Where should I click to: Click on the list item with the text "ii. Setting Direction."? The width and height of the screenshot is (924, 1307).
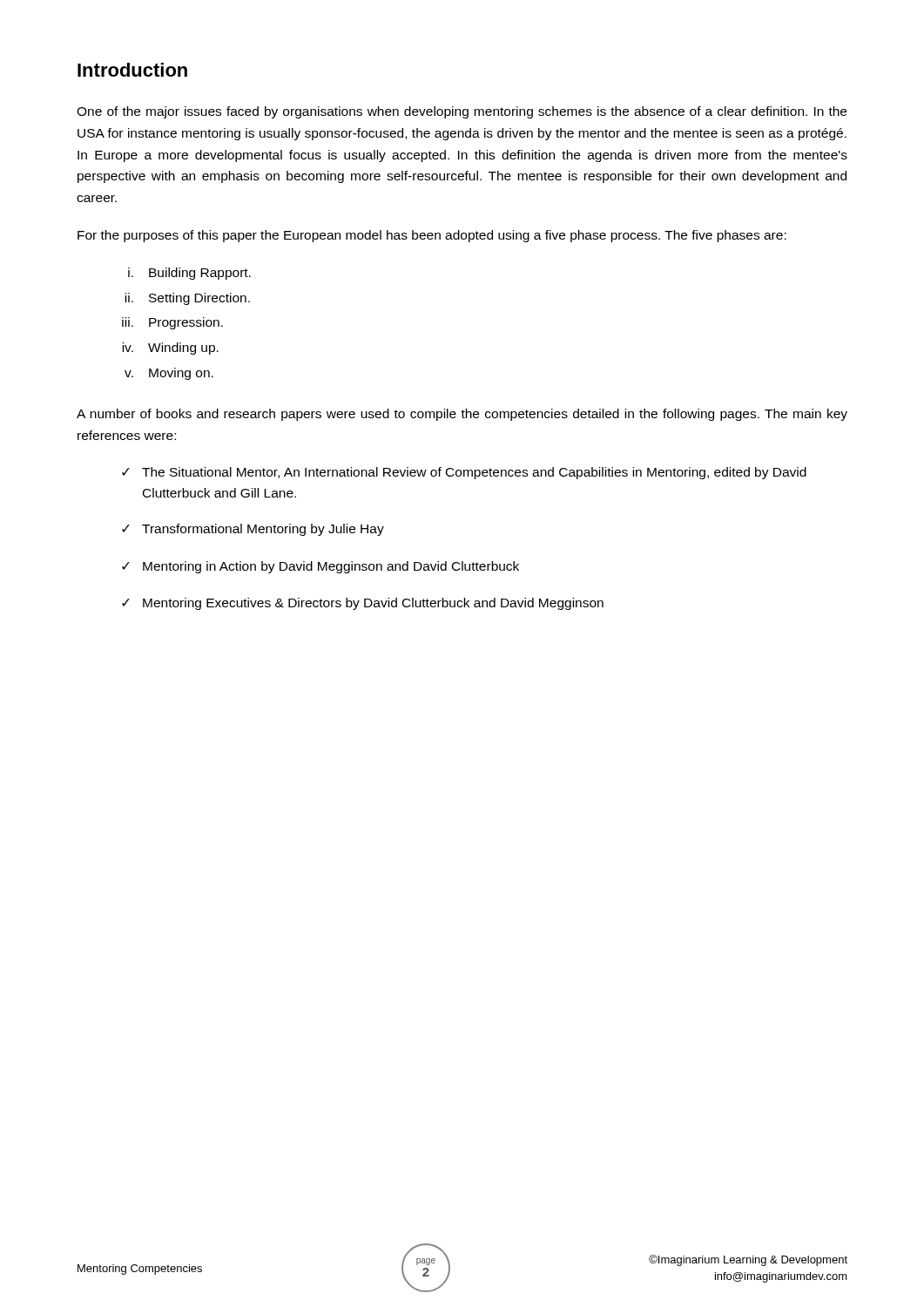[x=177, y=298]
